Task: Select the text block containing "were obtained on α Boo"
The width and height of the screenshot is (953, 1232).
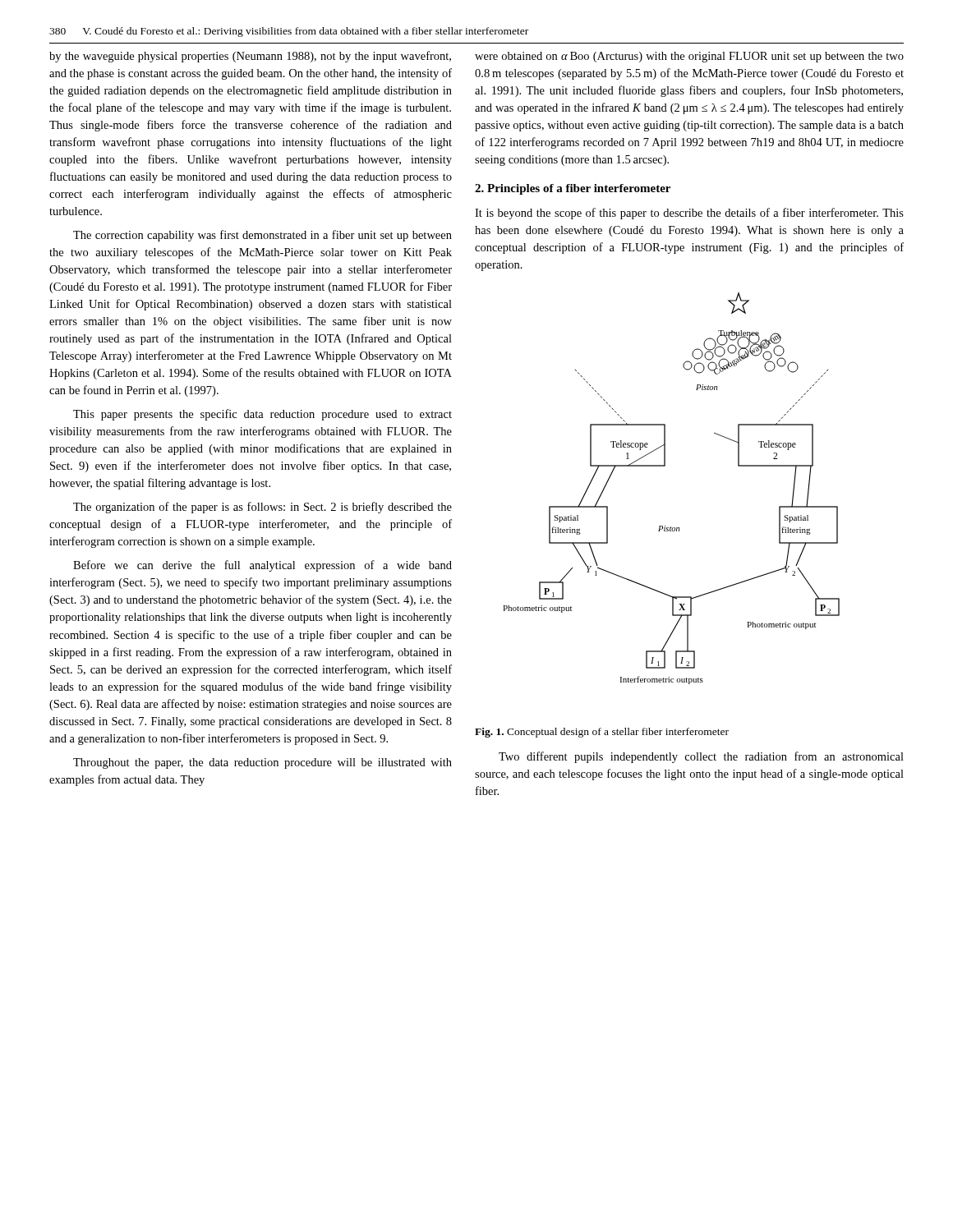Action: [x=689, y=108]
